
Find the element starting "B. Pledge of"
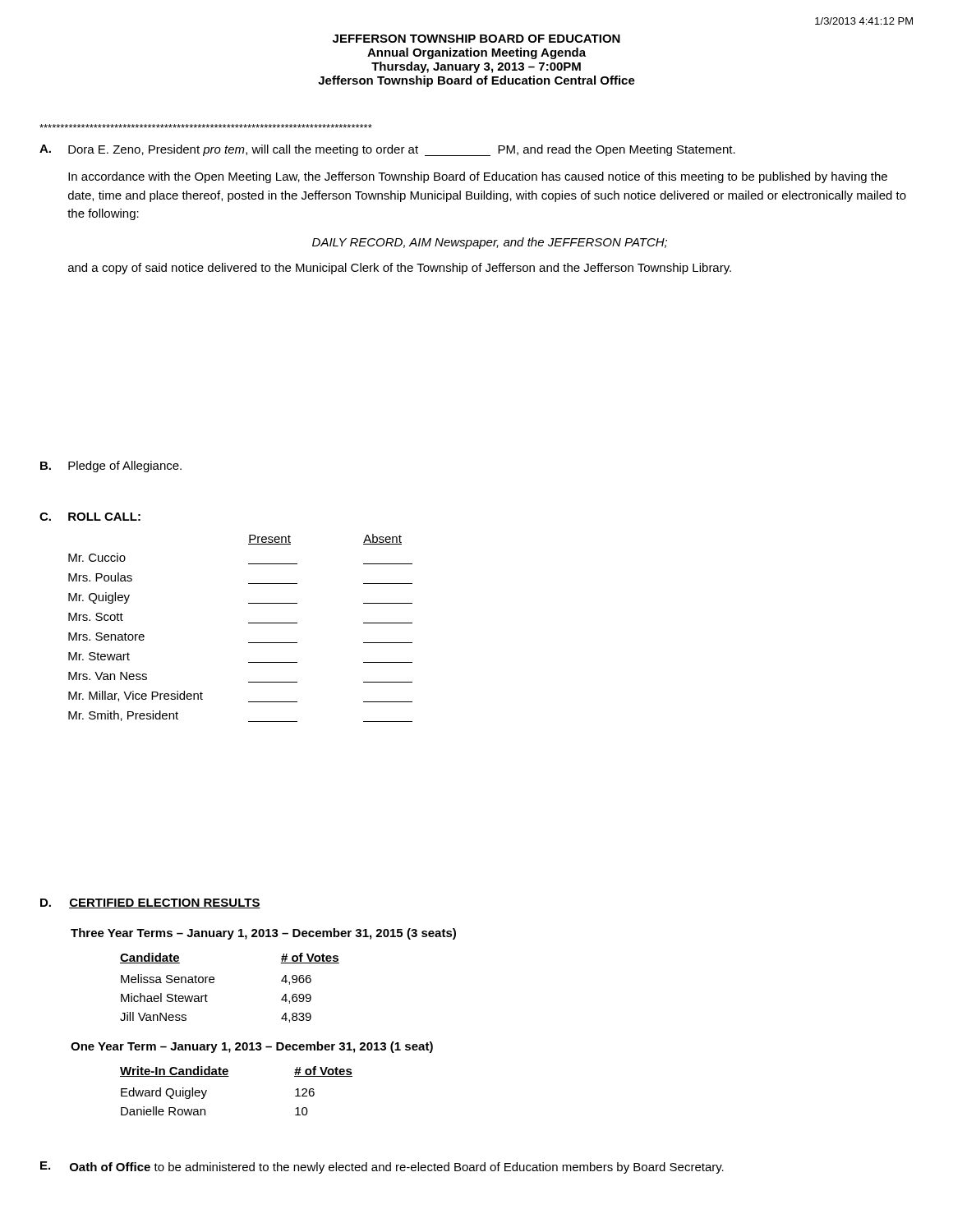click(111, 467)
